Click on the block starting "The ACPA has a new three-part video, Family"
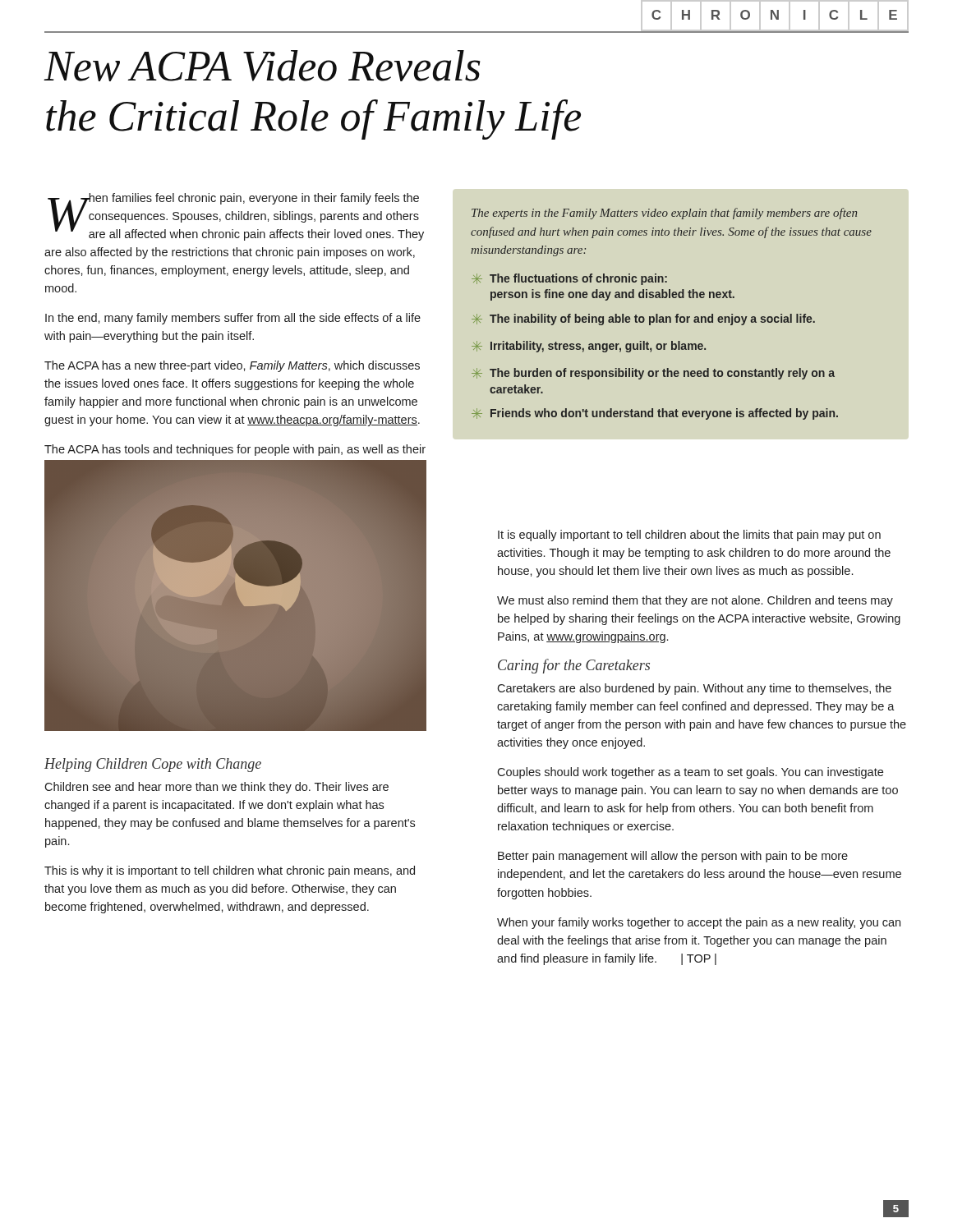Viewport: 953px width, 1232px height. click(x=232, y=393)
